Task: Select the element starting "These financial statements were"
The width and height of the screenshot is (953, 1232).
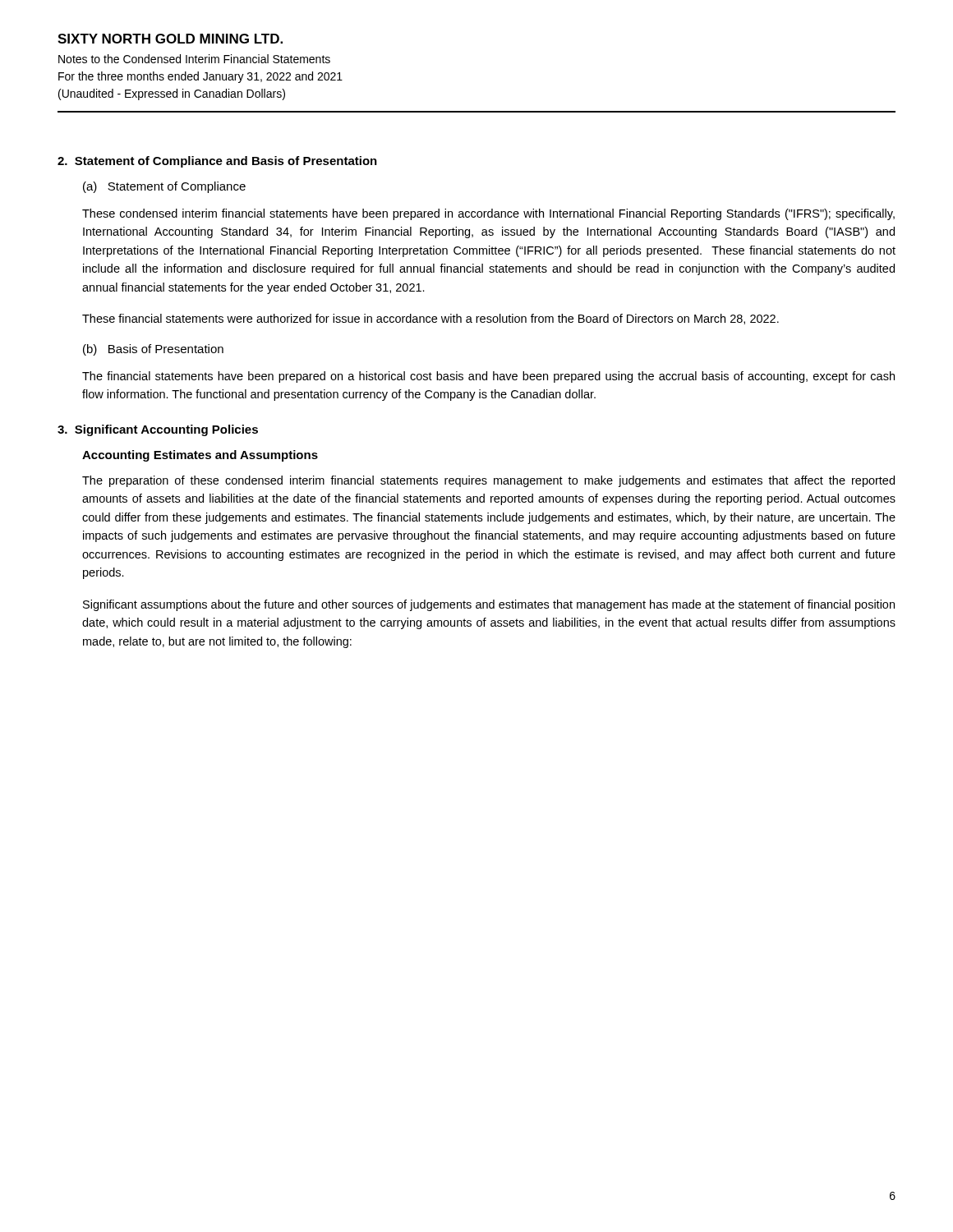Action: (489, 319)
